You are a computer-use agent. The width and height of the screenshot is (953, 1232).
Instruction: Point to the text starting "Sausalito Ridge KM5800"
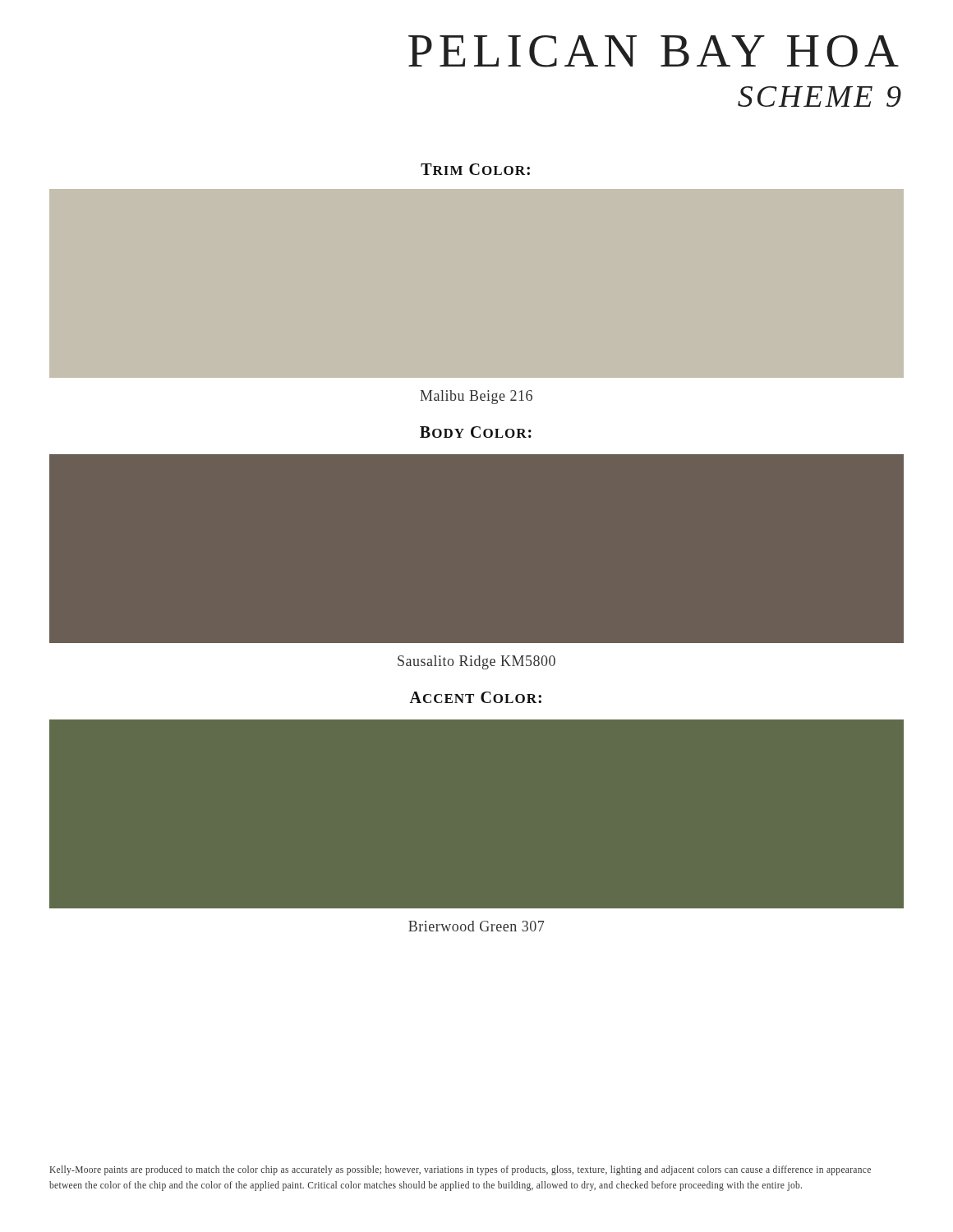(x=476, y=661)
